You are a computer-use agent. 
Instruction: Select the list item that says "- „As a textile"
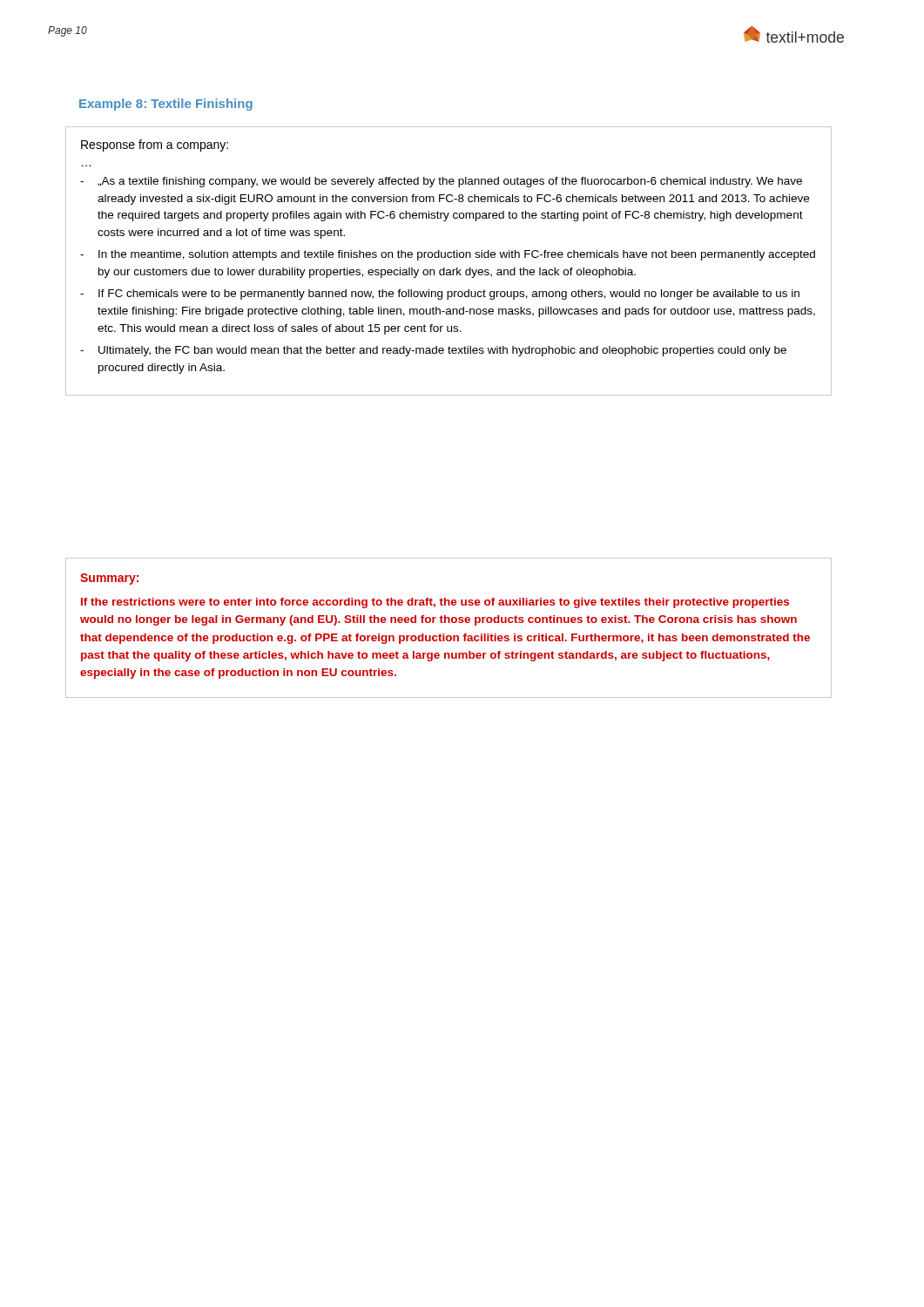click(x=449, y=207)
